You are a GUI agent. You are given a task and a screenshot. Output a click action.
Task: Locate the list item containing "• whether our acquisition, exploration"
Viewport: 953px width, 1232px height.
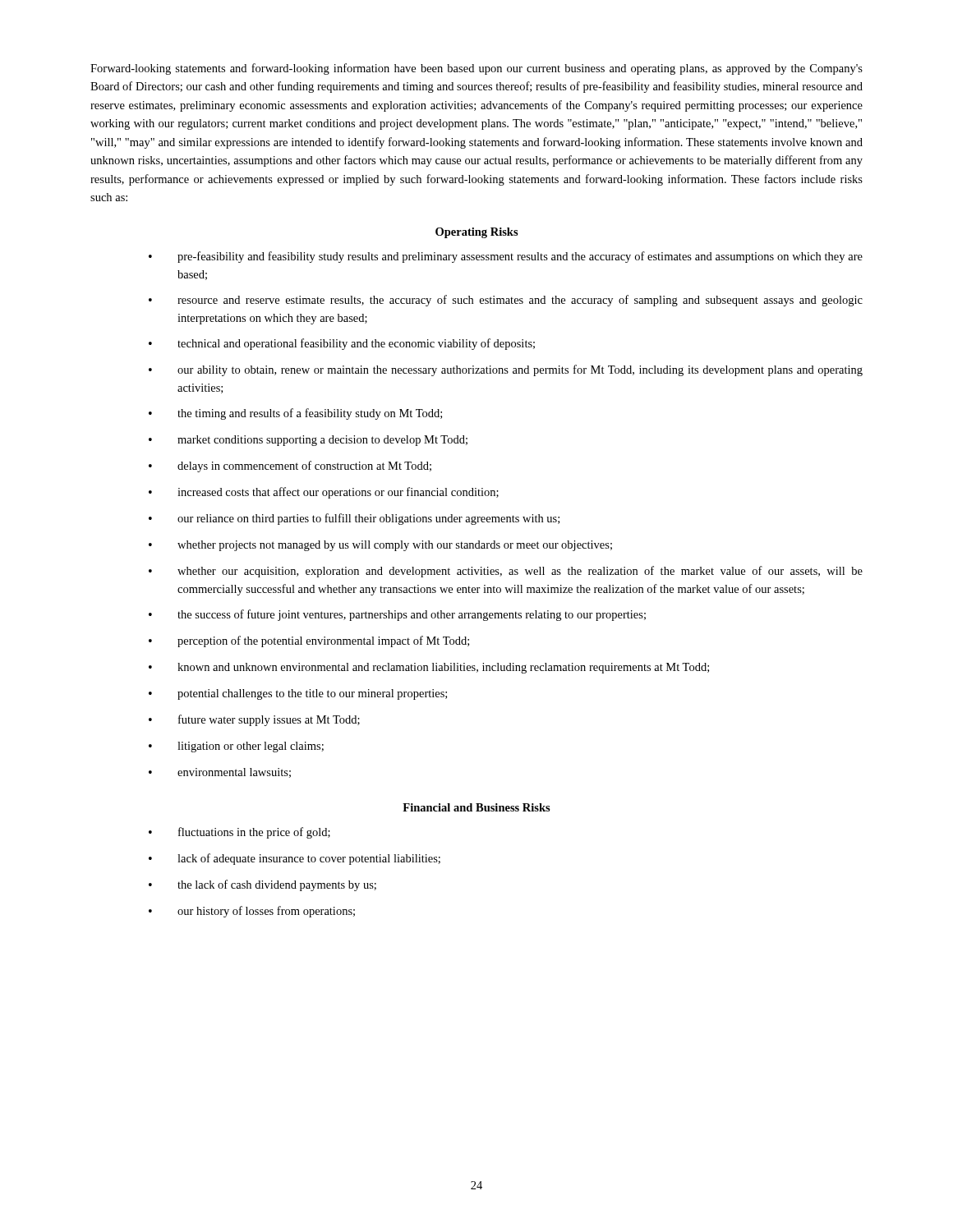coord(501,580)
